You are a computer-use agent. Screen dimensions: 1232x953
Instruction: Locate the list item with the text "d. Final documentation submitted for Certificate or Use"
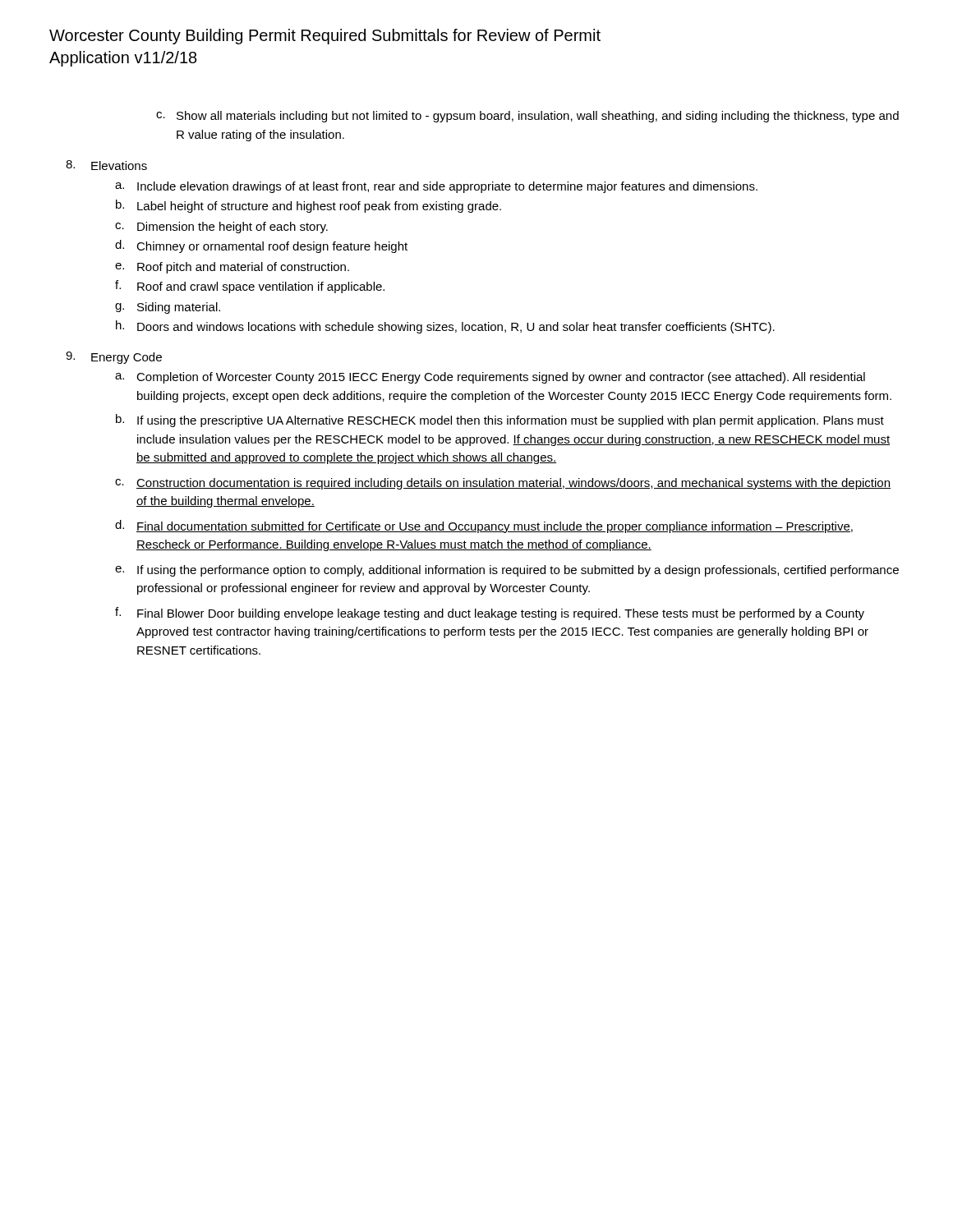click(x=509, y=536)
